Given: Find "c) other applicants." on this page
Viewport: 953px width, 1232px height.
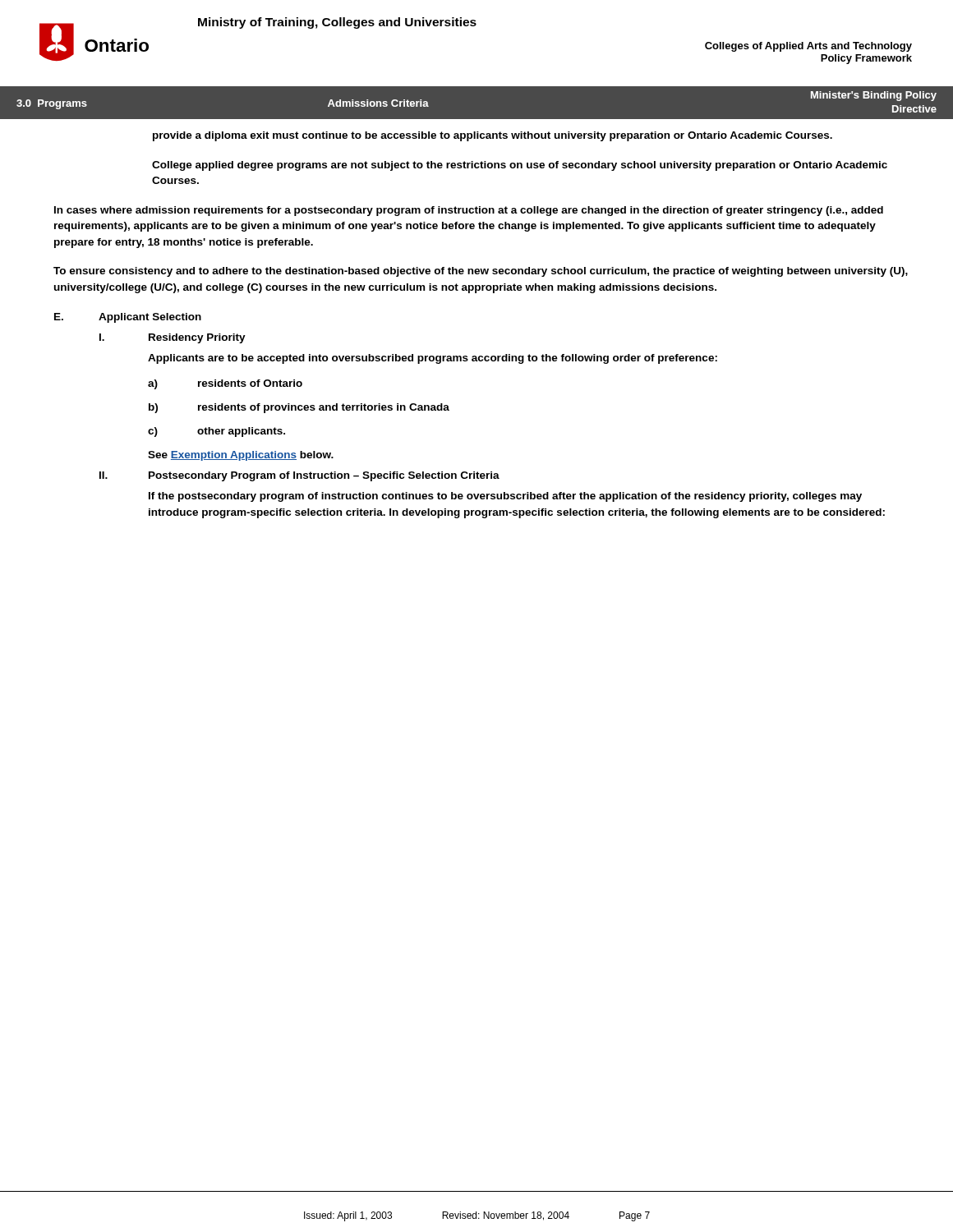Looking at the screenshot, I should point(217,431).
